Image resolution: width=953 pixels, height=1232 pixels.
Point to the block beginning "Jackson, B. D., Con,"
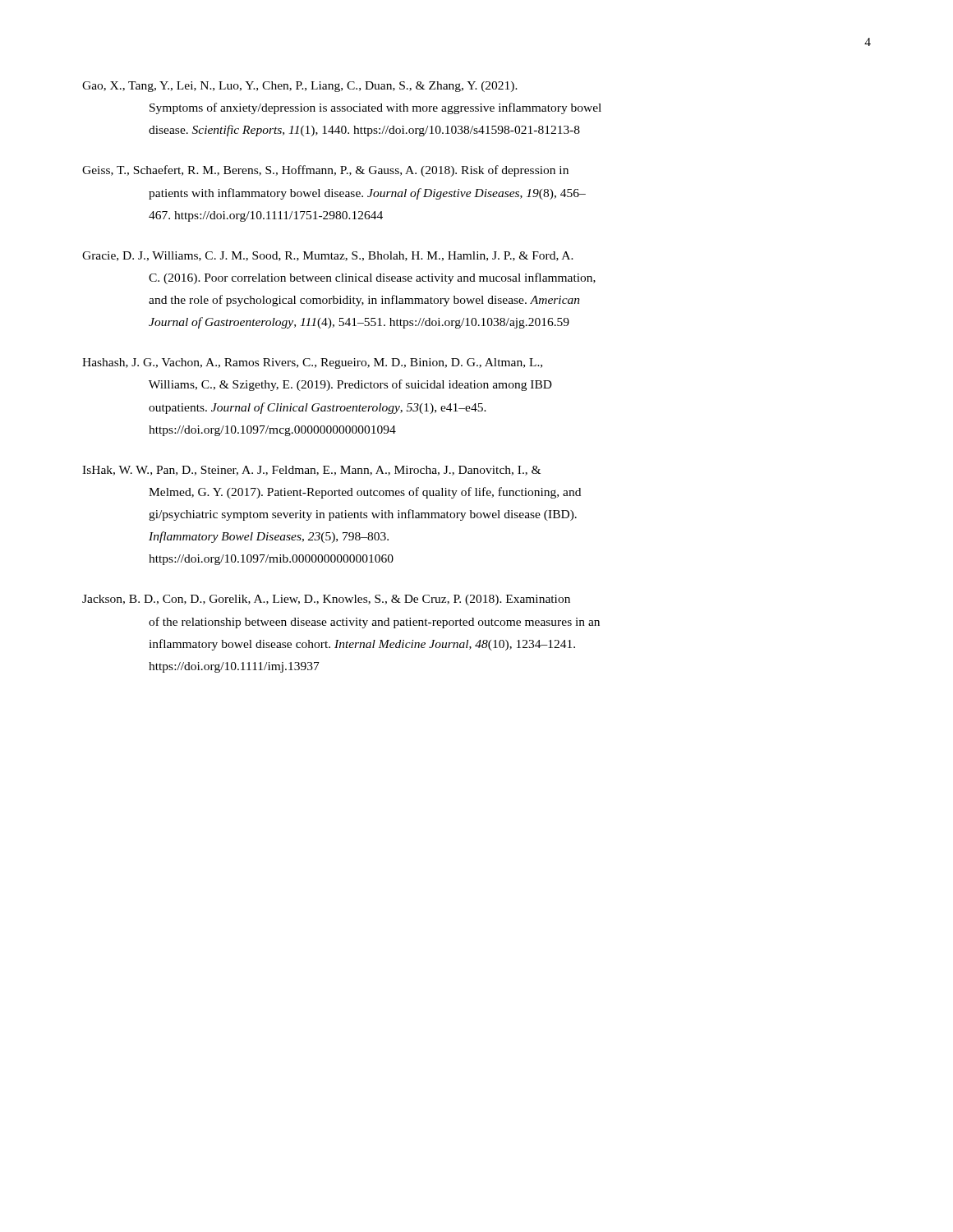(341, 632)
